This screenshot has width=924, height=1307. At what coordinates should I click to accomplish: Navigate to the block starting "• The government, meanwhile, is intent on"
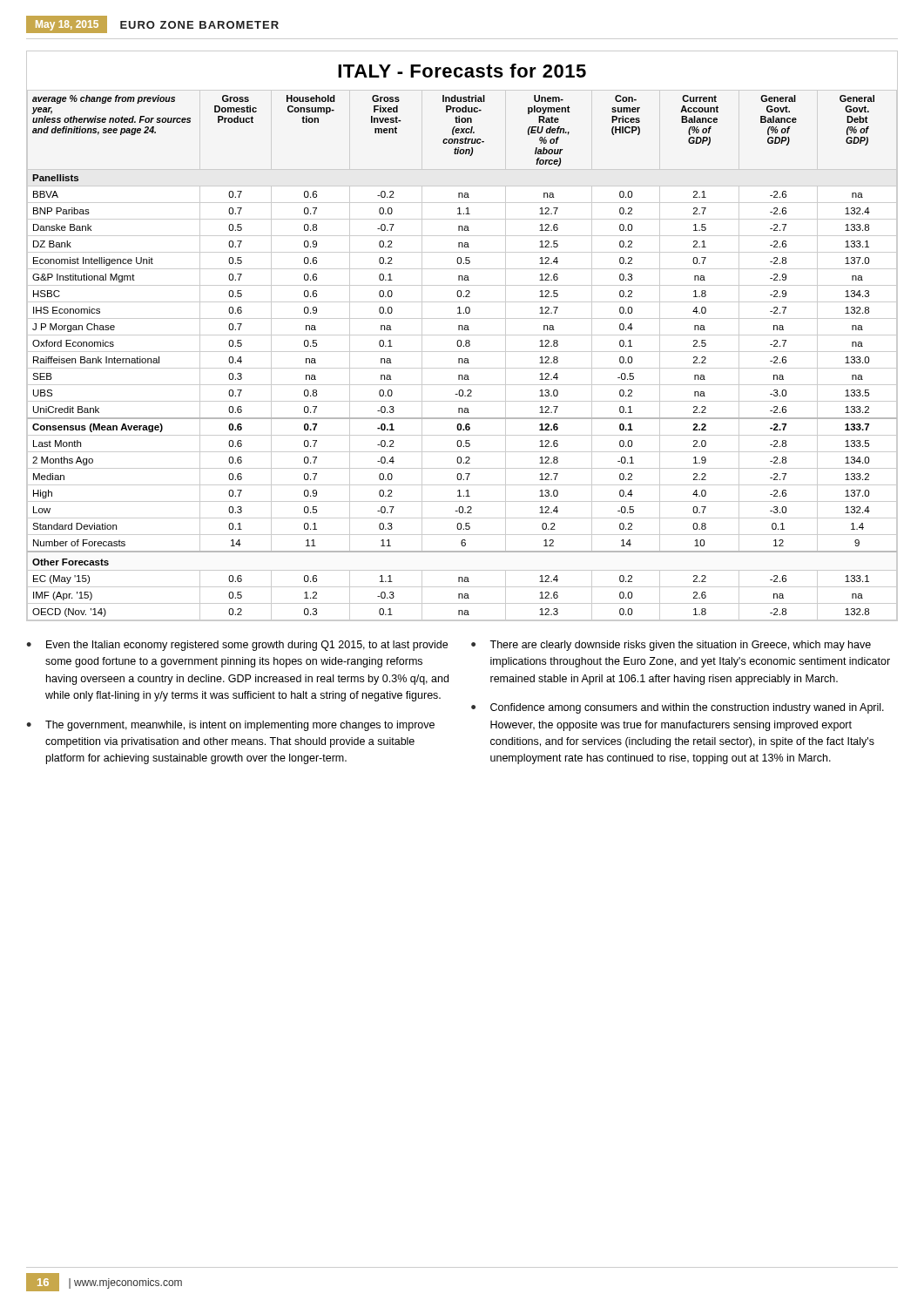pos(240,742)
